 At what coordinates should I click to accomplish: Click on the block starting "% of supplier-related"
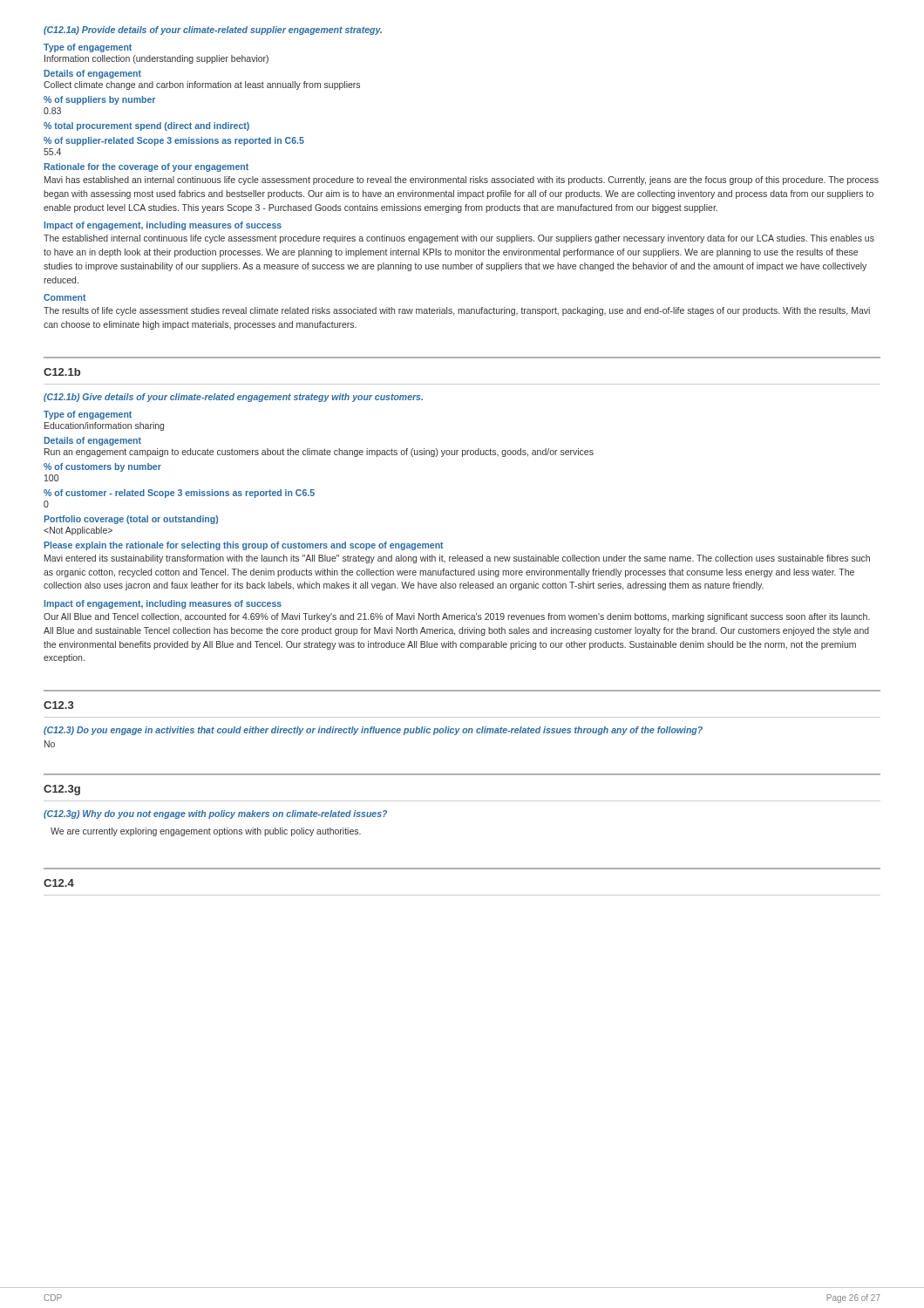(174, 140)
